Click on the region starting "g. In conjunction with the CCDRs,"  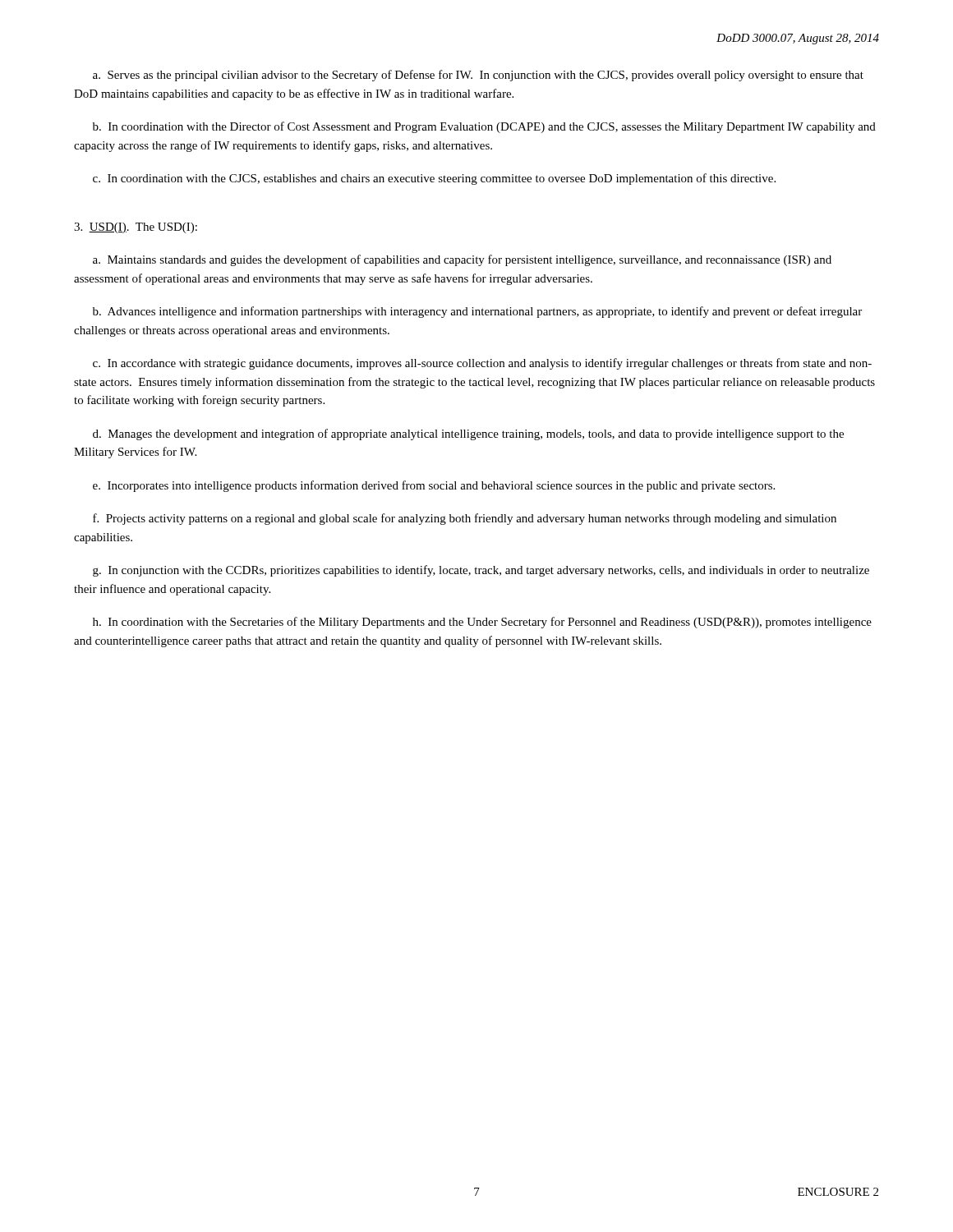pos(476,579)
